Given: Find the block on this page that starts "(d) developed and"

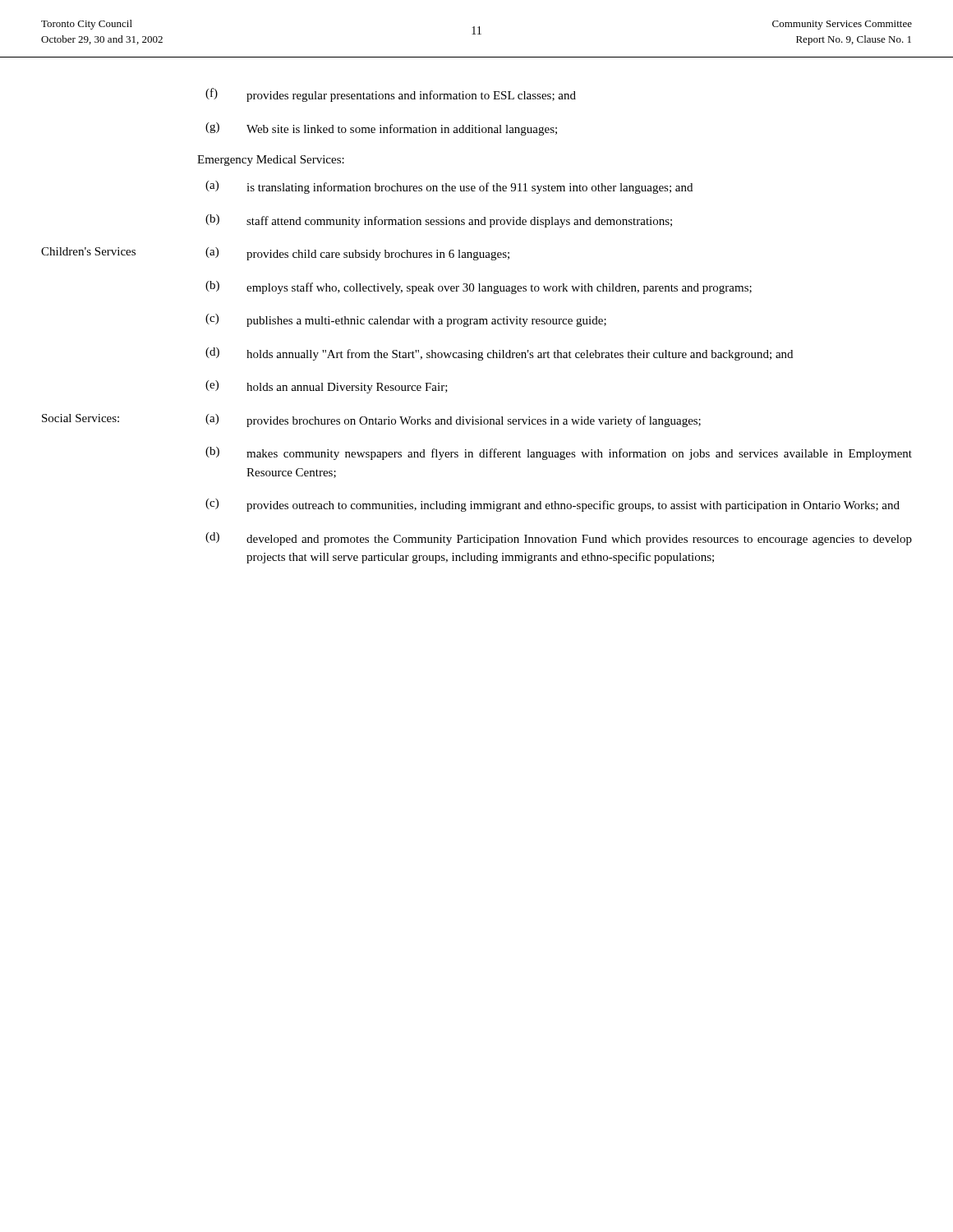Looking at the screenshot, I should point(555,548).
